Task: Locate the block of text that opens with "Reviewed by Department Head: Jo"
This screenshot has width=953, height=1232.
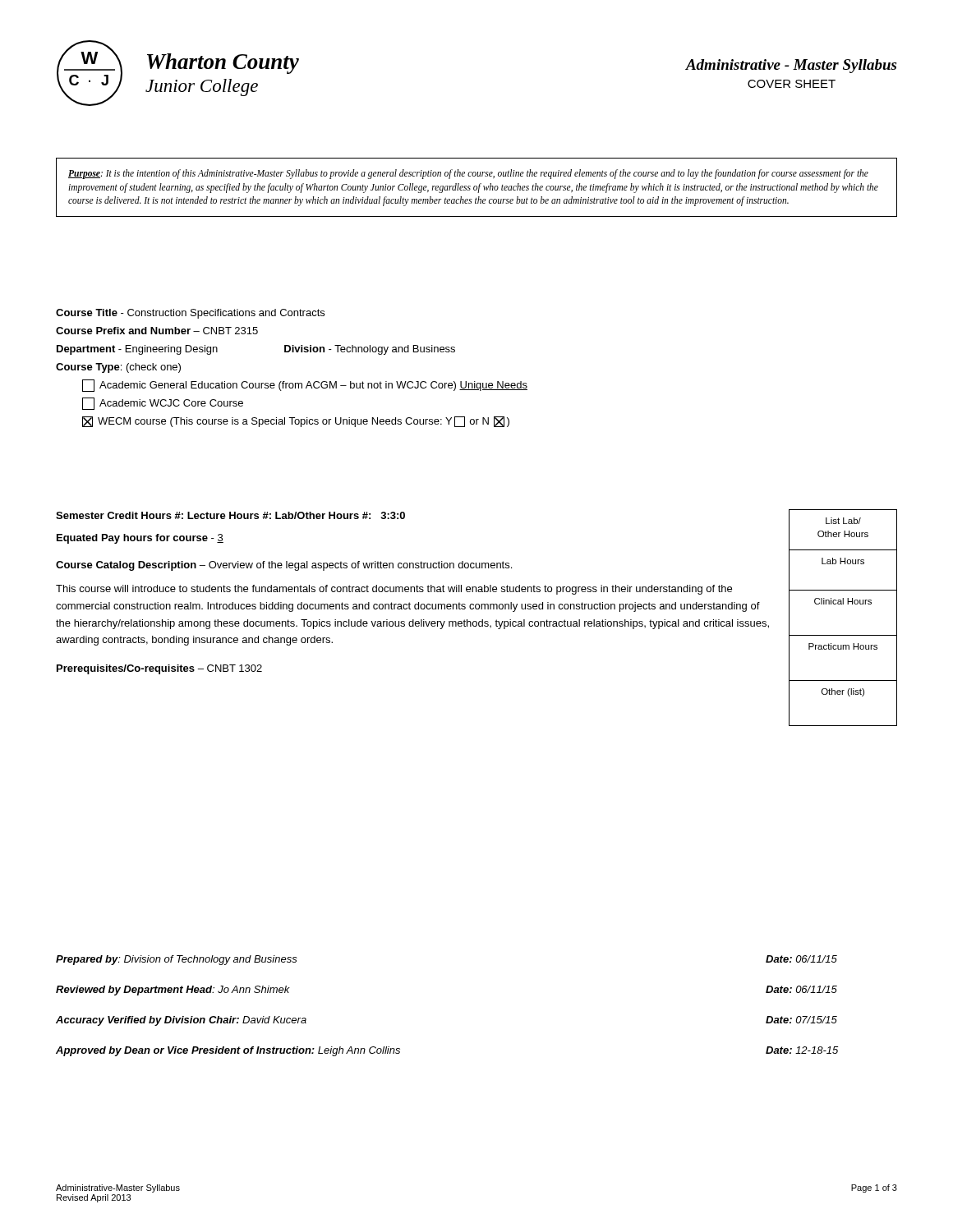Action: pyautogui.click(x=181, y=990)
